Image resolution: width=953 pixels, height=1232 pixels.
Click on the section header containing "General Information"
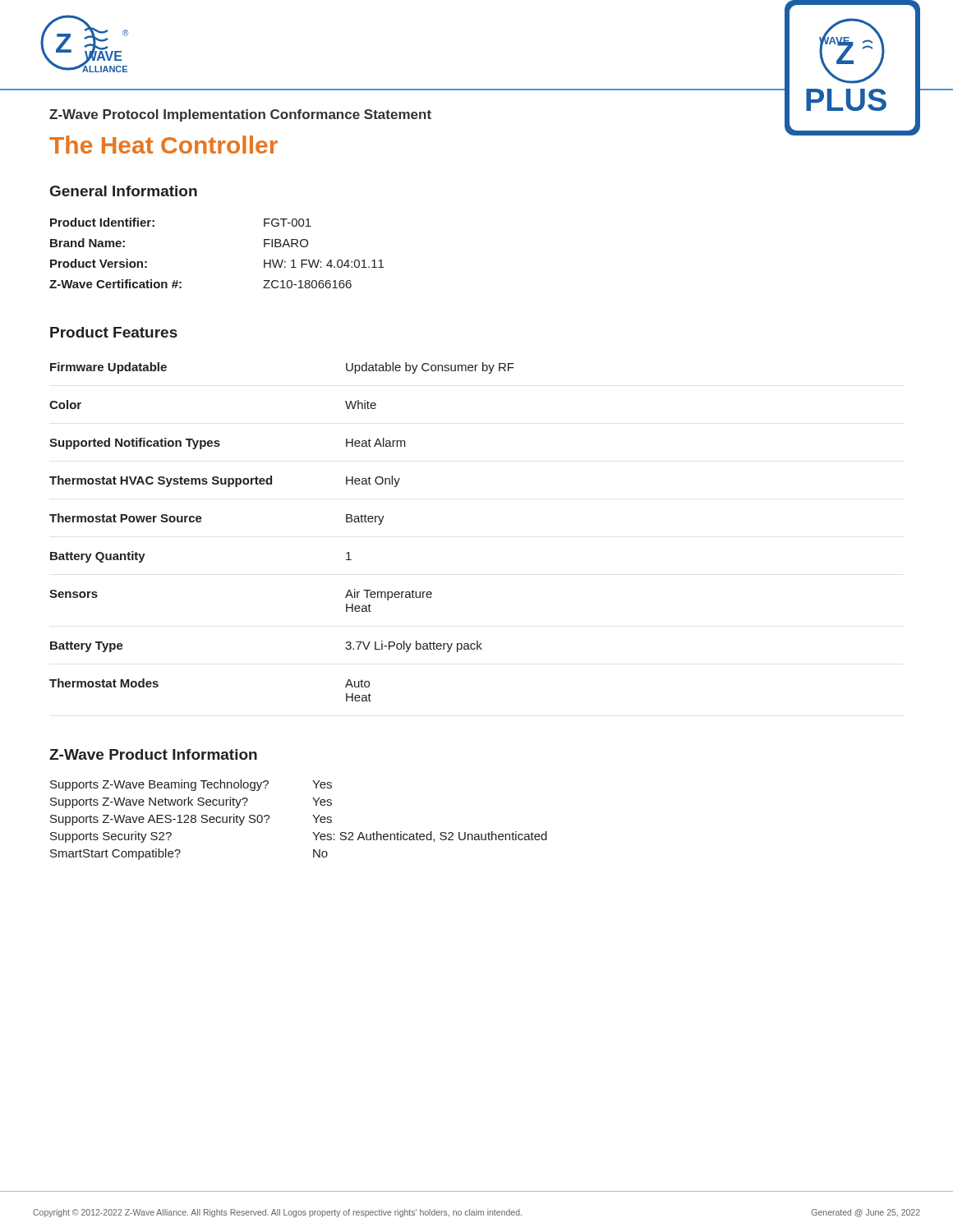[x=123, y=191]
